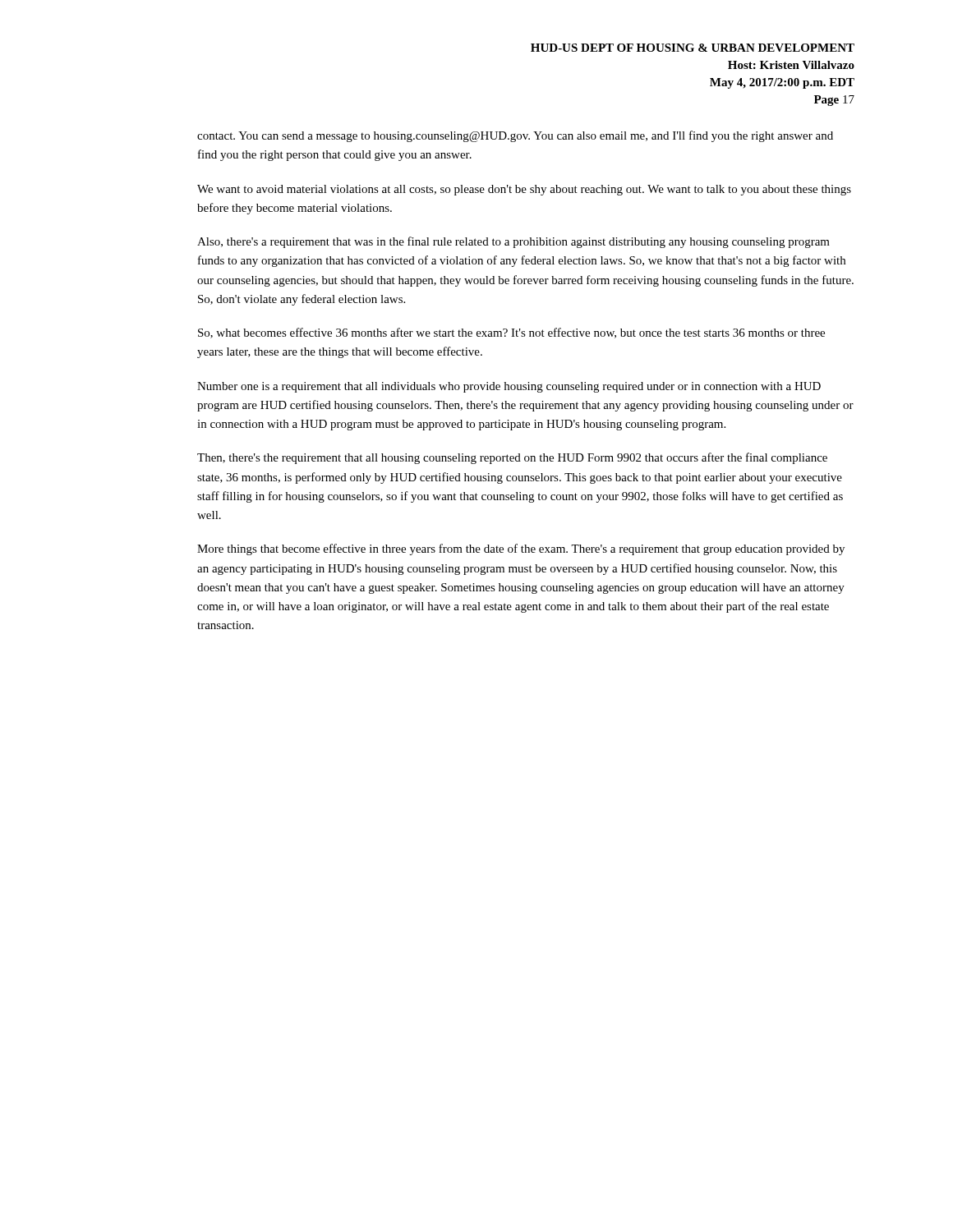Click on the text block that reads "More things that"
Screen dimensions: 1232x953
521,587
